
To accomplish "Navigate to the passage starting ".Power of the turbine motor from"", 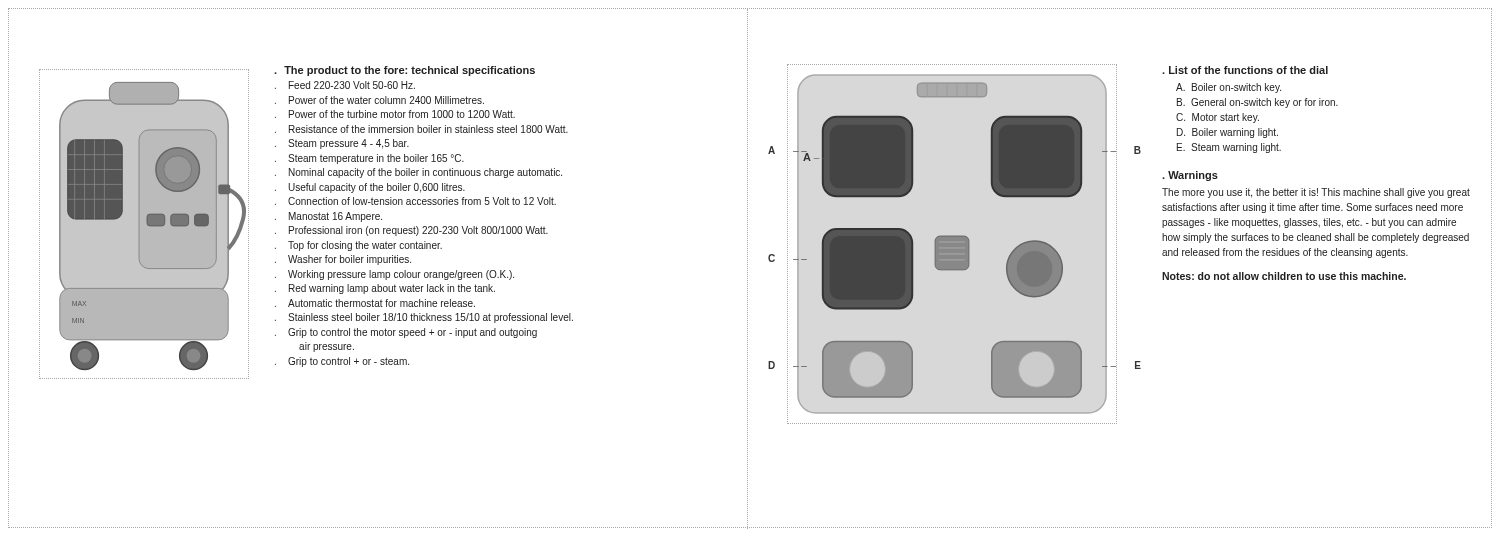I will (502, 115).
